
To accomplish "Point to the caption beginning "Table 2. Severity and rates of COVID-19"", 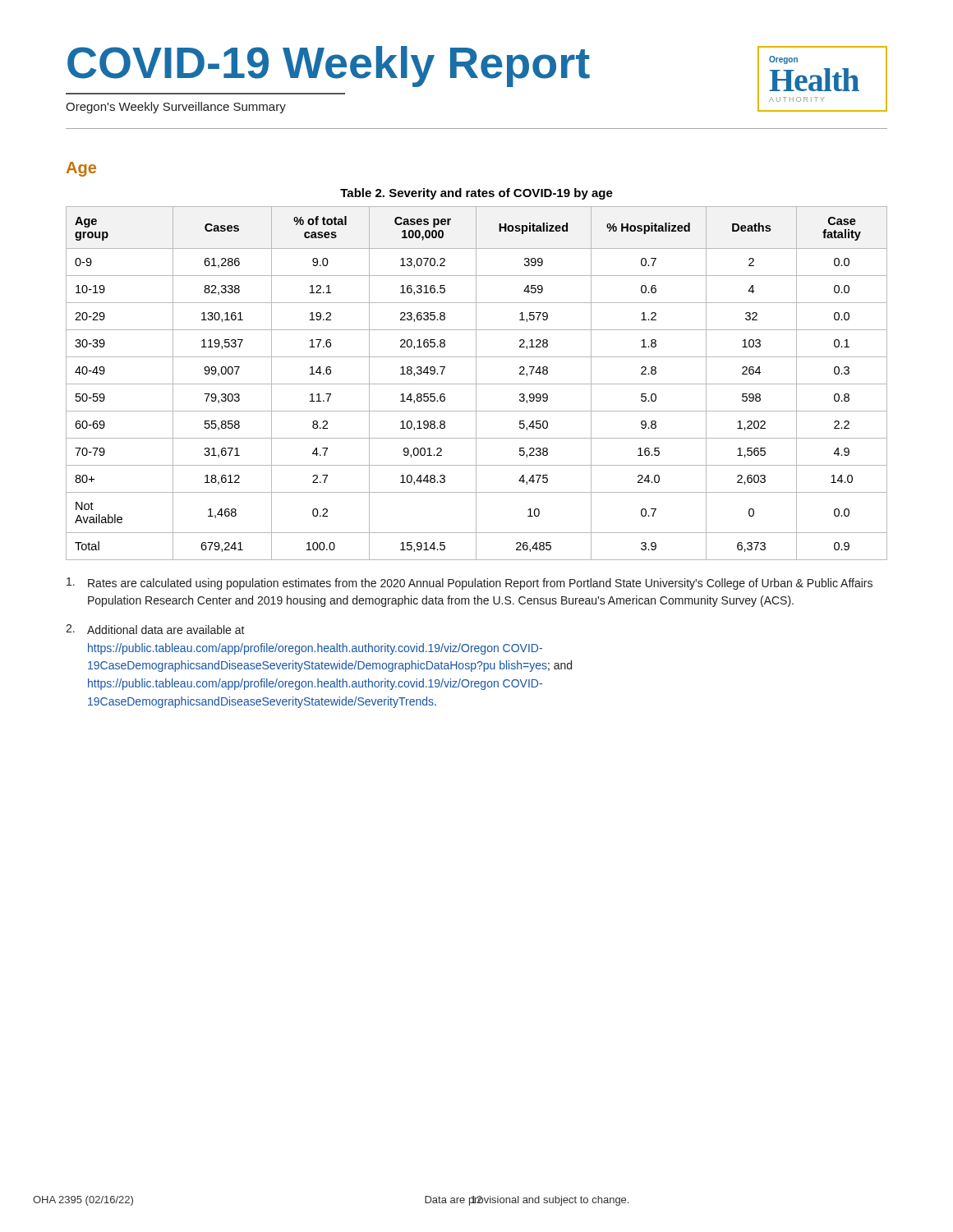I will [x=476, y=192].
